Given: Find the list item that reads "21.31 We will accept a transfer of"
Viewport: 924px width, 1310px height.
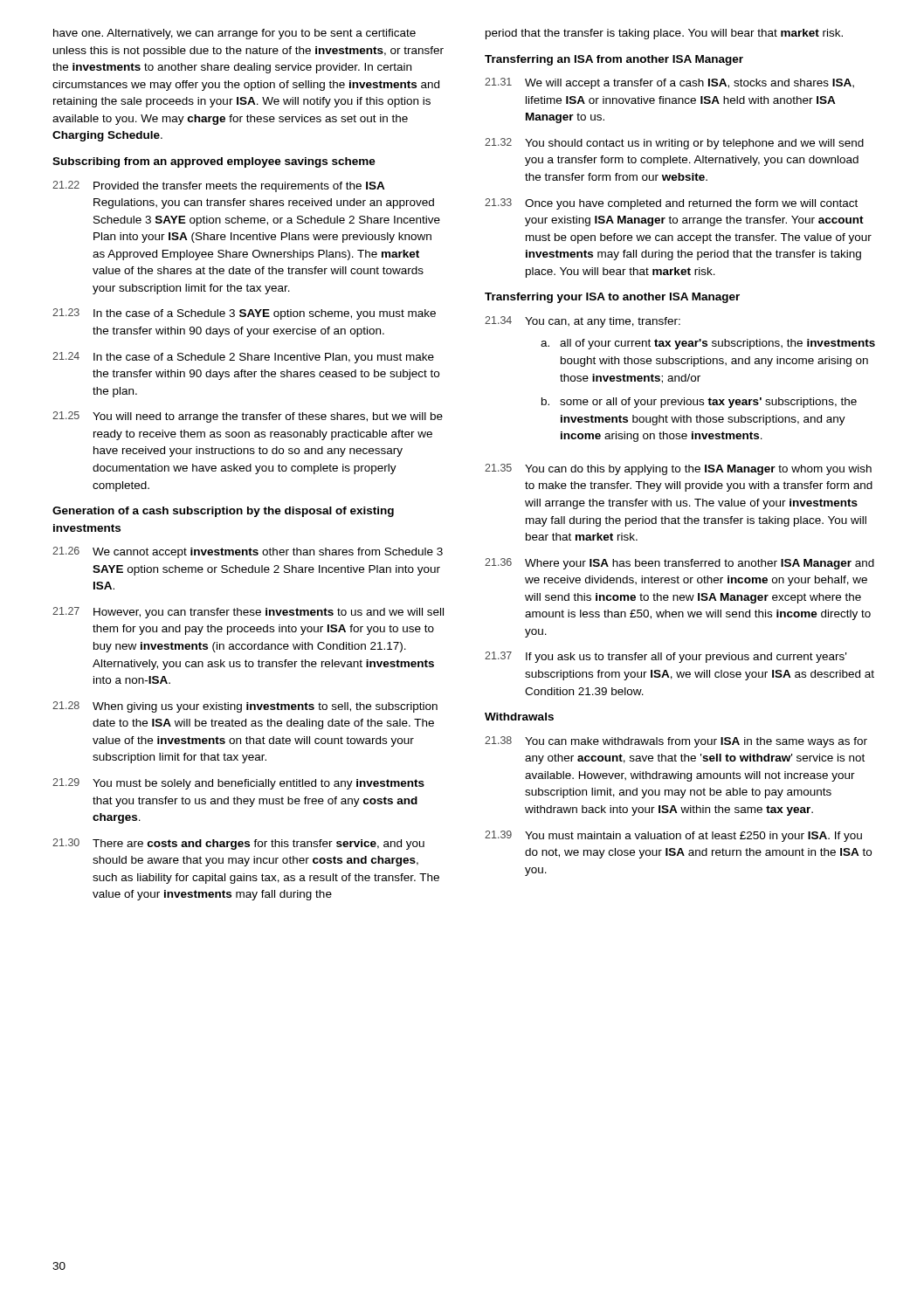Looking at the screenshot, I should coord(681,100).
